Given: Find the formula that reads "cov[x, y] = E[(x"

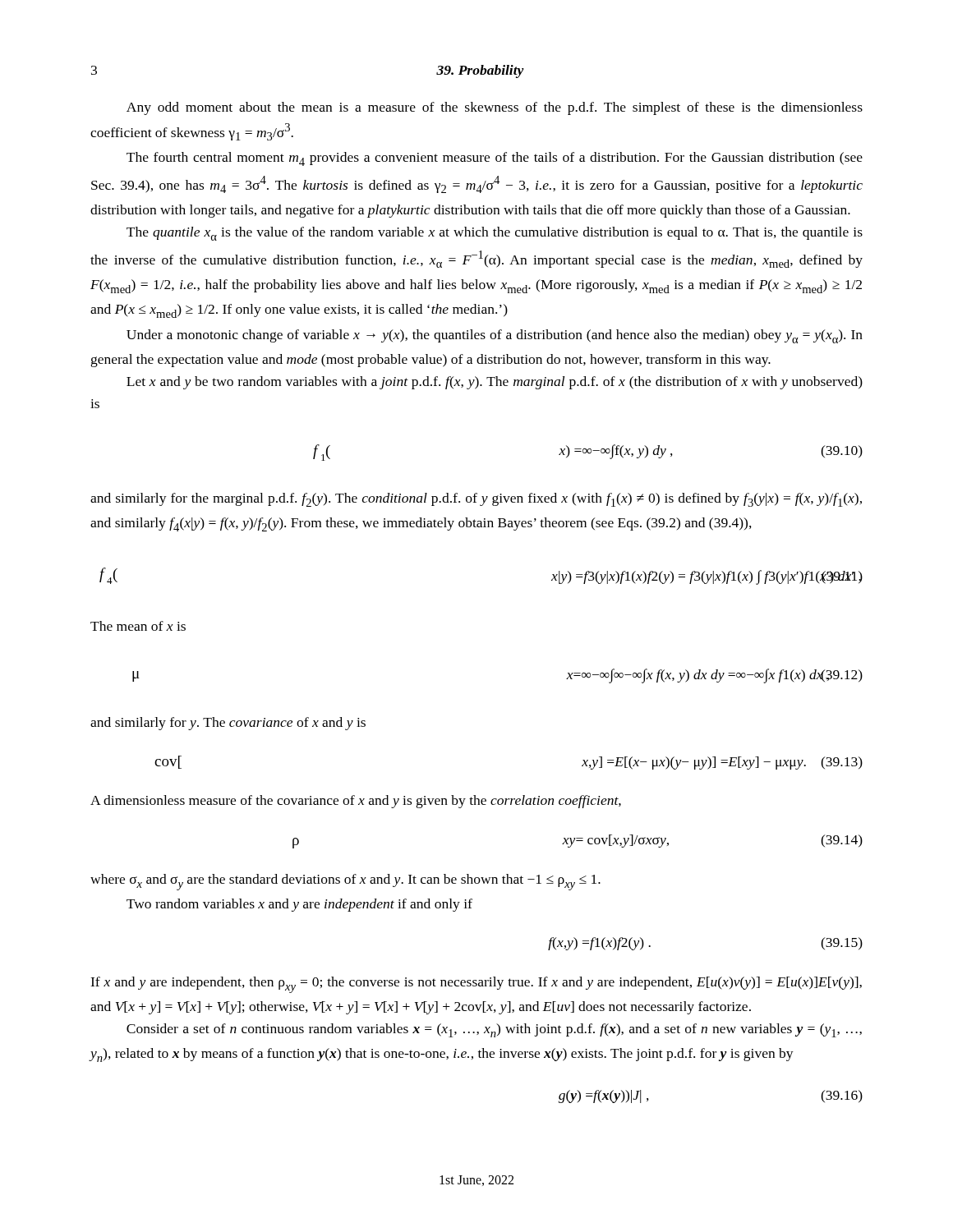Looking at the screenshot, I should pyautogui.click(x=169, y=763).
